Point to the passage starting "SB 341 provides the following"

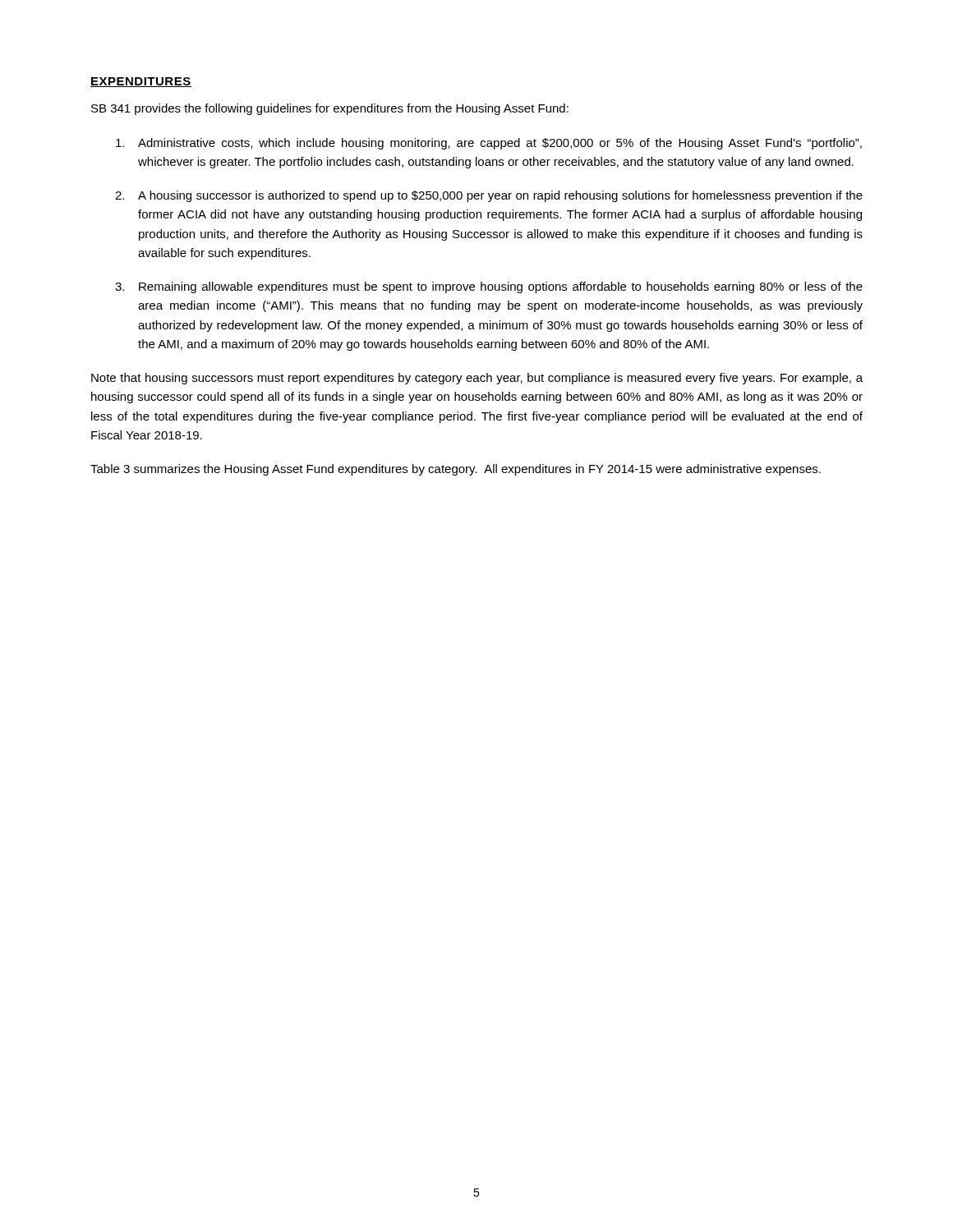click(x=330, y=108)
